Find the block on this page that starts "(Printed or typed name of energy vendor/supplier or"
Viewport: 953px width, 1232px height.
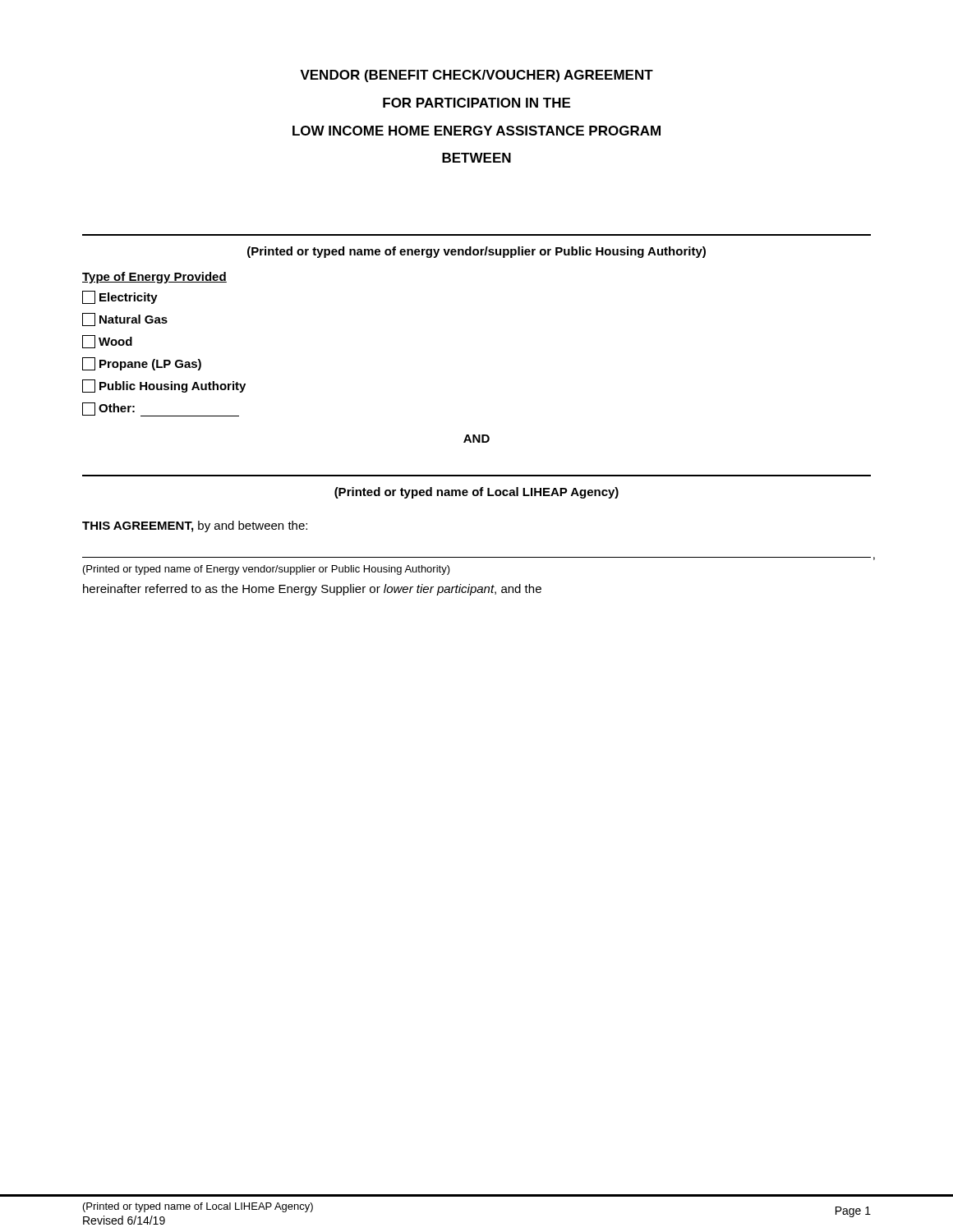pos(476,251)
